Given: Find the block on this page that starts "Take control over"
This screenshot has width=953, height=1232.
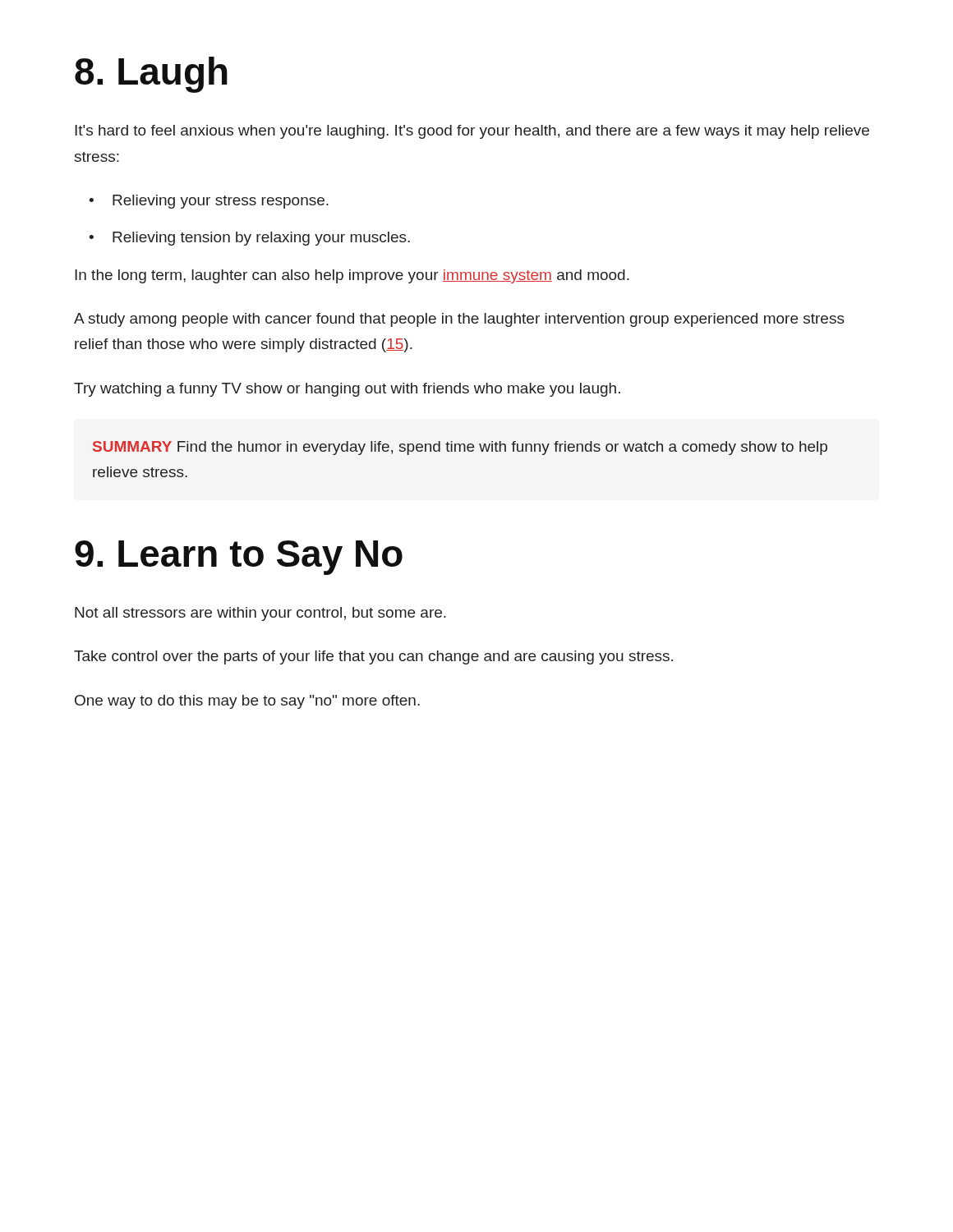Looking at the screenshot, I should coord(374,656).
